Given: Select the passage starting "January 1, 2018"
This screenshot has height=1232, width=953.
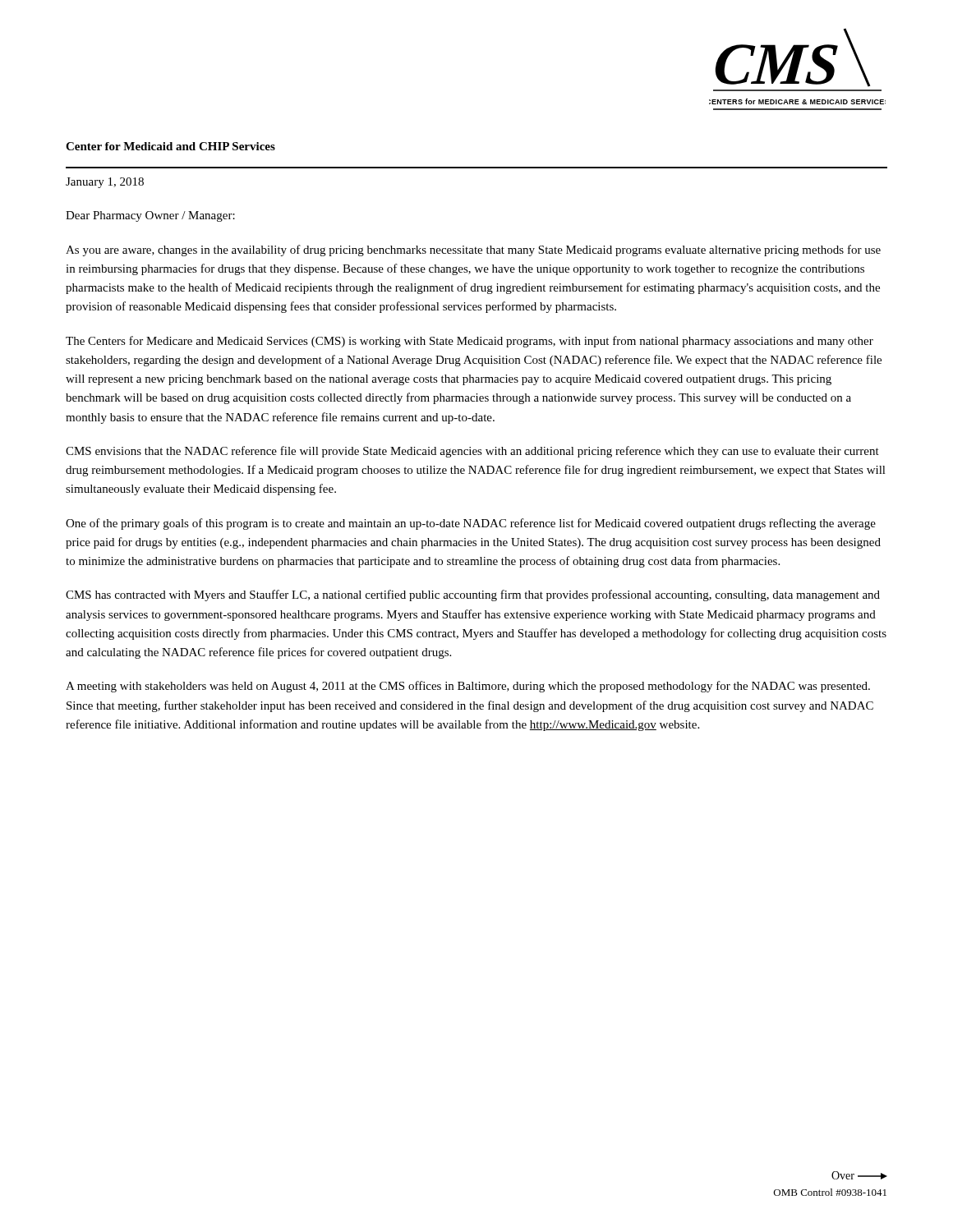Looking at the screenshot, I should 105,182.
